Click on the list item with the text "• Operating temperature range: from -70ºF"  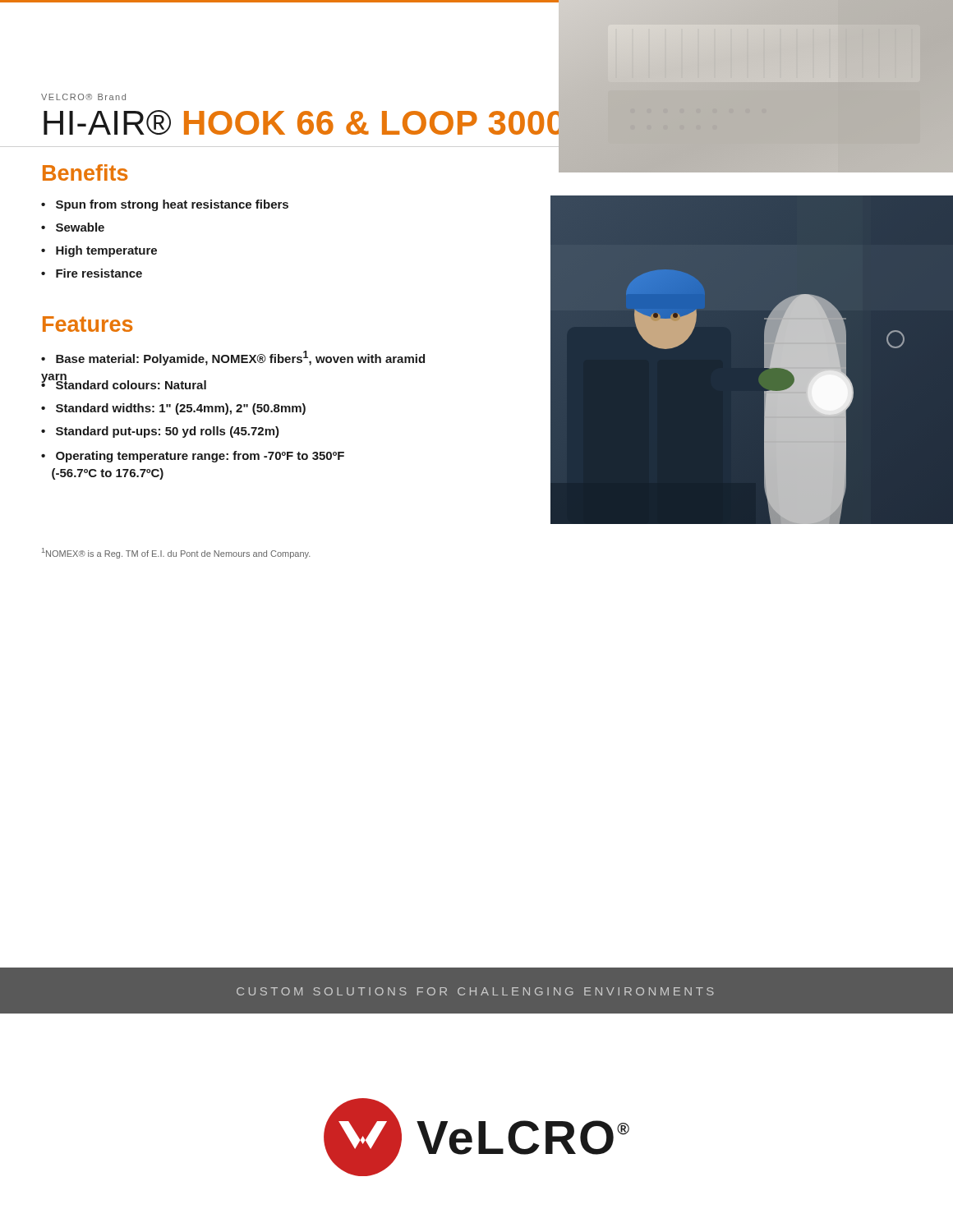(193, 464)
